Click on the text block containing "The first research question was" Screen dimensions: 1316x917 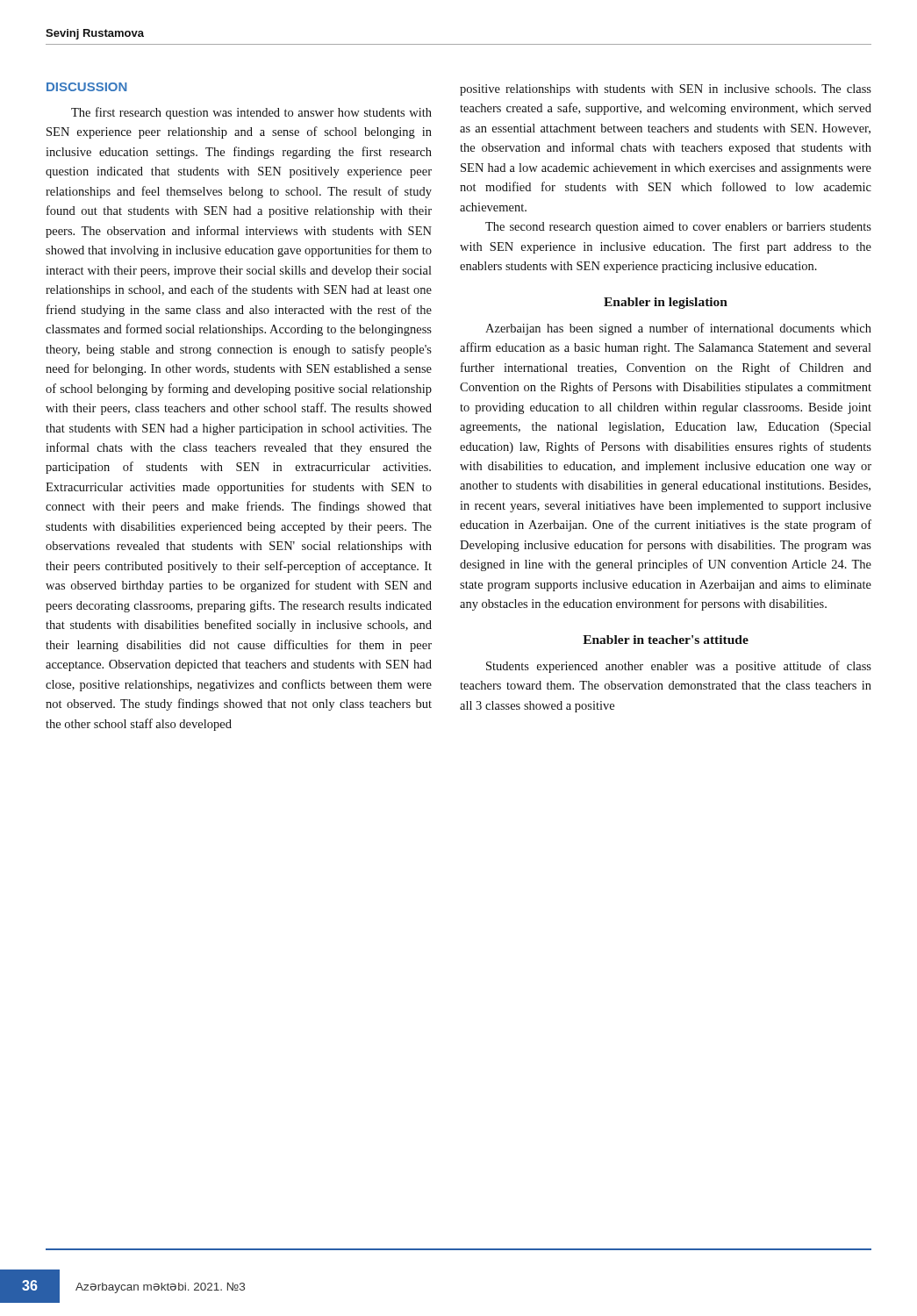click(239, 418)
